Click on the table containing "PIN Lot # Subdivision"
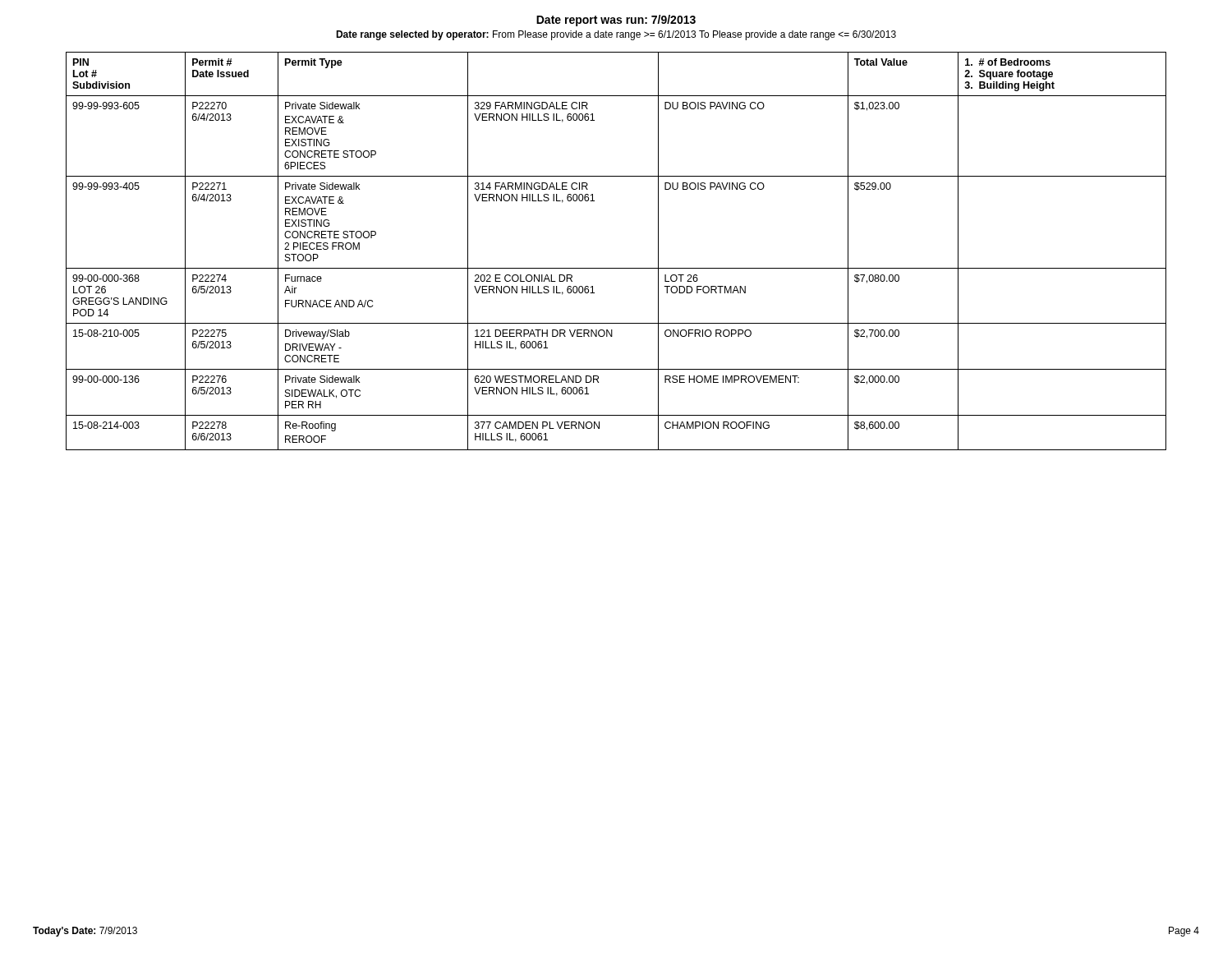The width and height of the screenshot is (1232, 953). [x=616, y=251]
